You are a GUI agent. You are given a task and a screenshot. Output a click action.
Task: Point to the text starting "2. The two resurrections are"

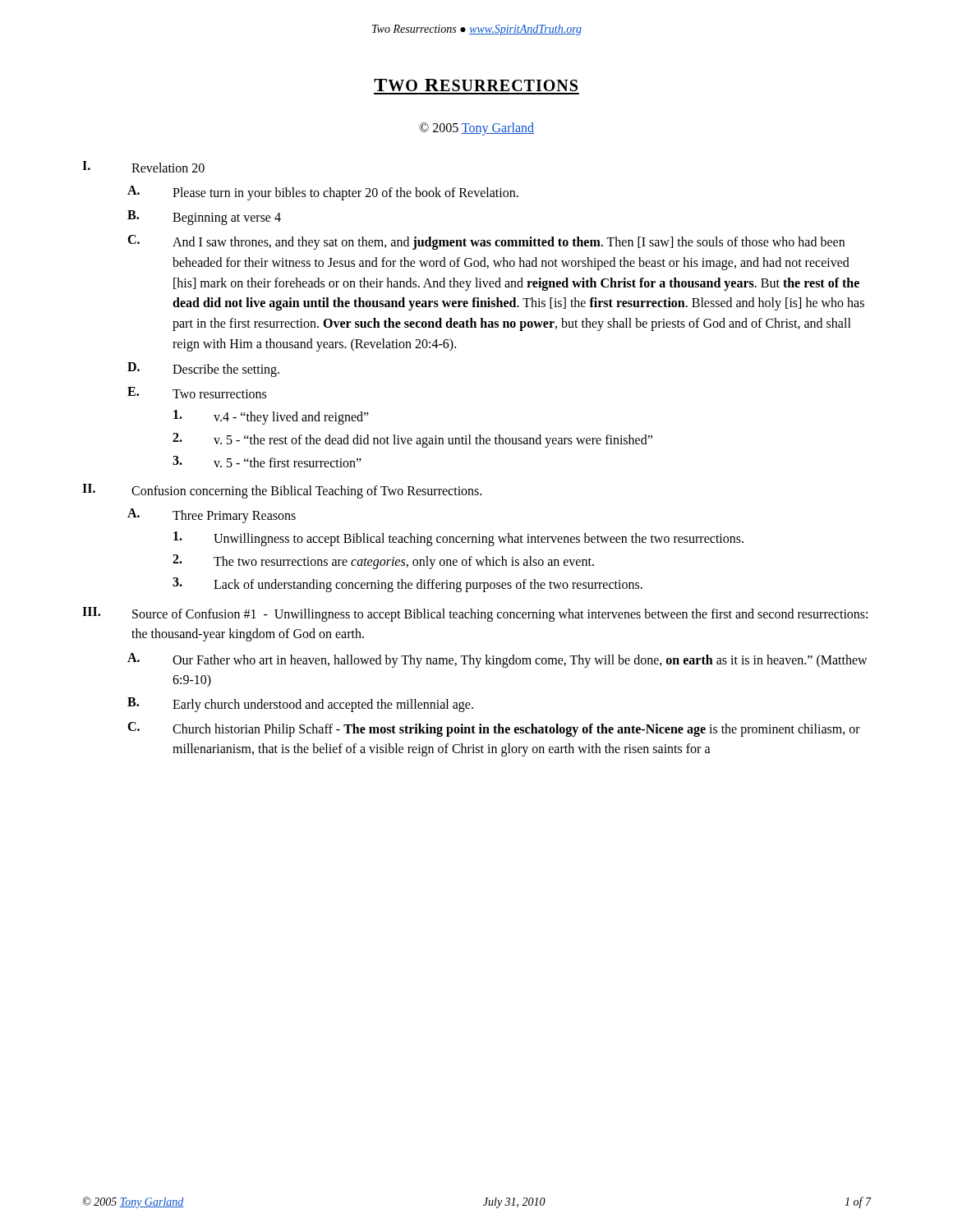(x=522, y=562)
